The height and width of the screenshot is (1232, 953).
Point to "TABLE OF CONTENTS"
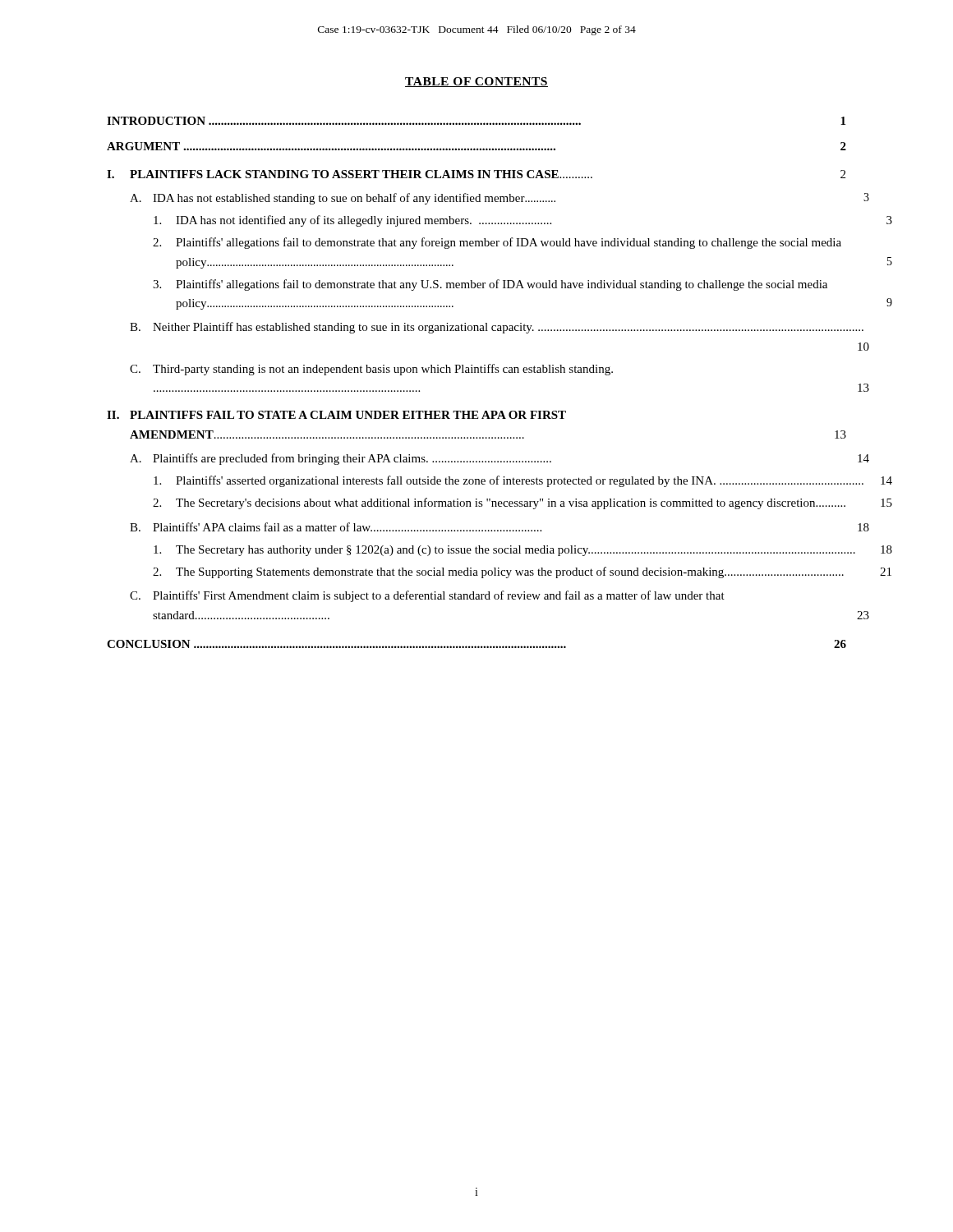point(476,81)
